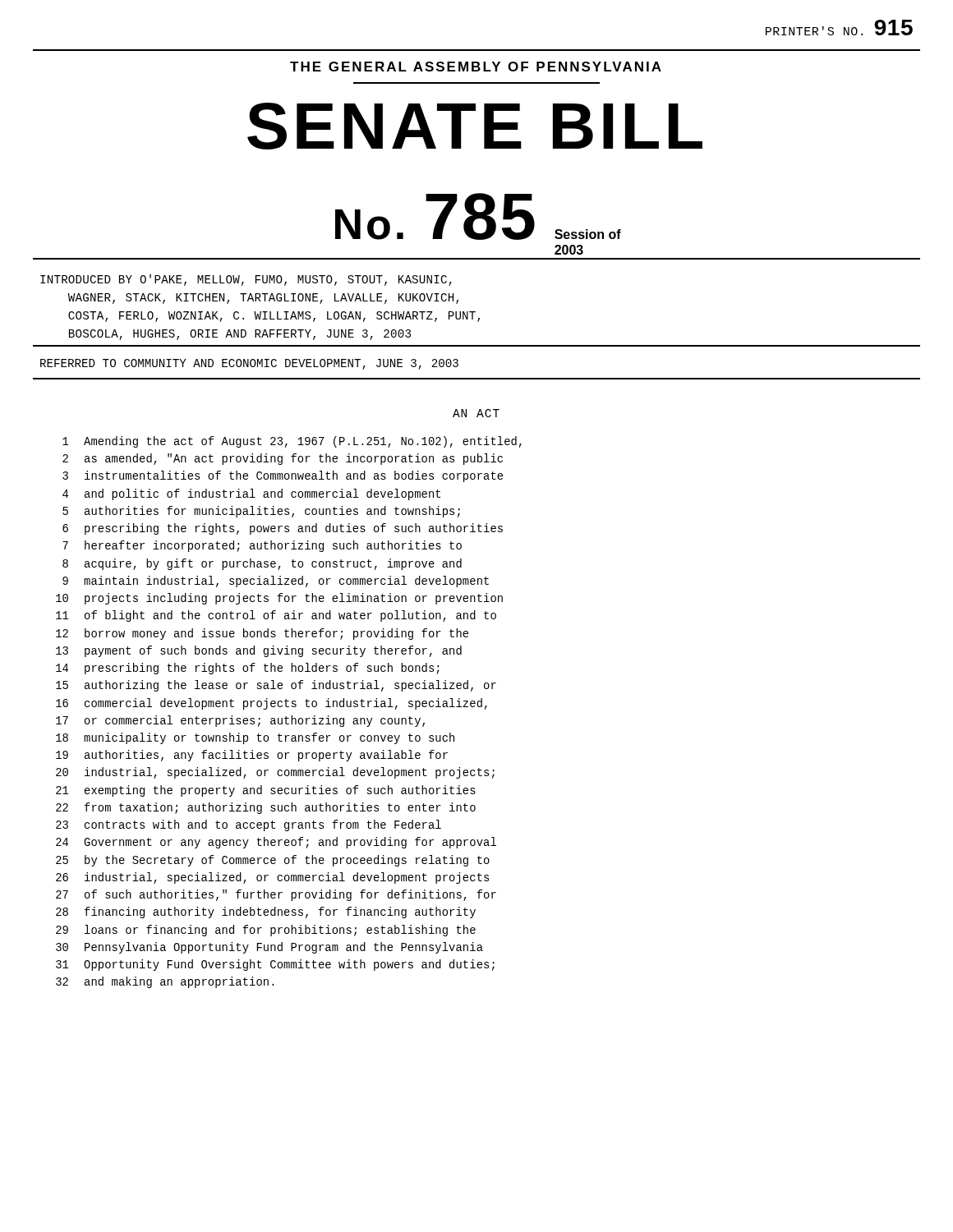Where does it say "SENATE BILL"?

(x=476, y=126)
